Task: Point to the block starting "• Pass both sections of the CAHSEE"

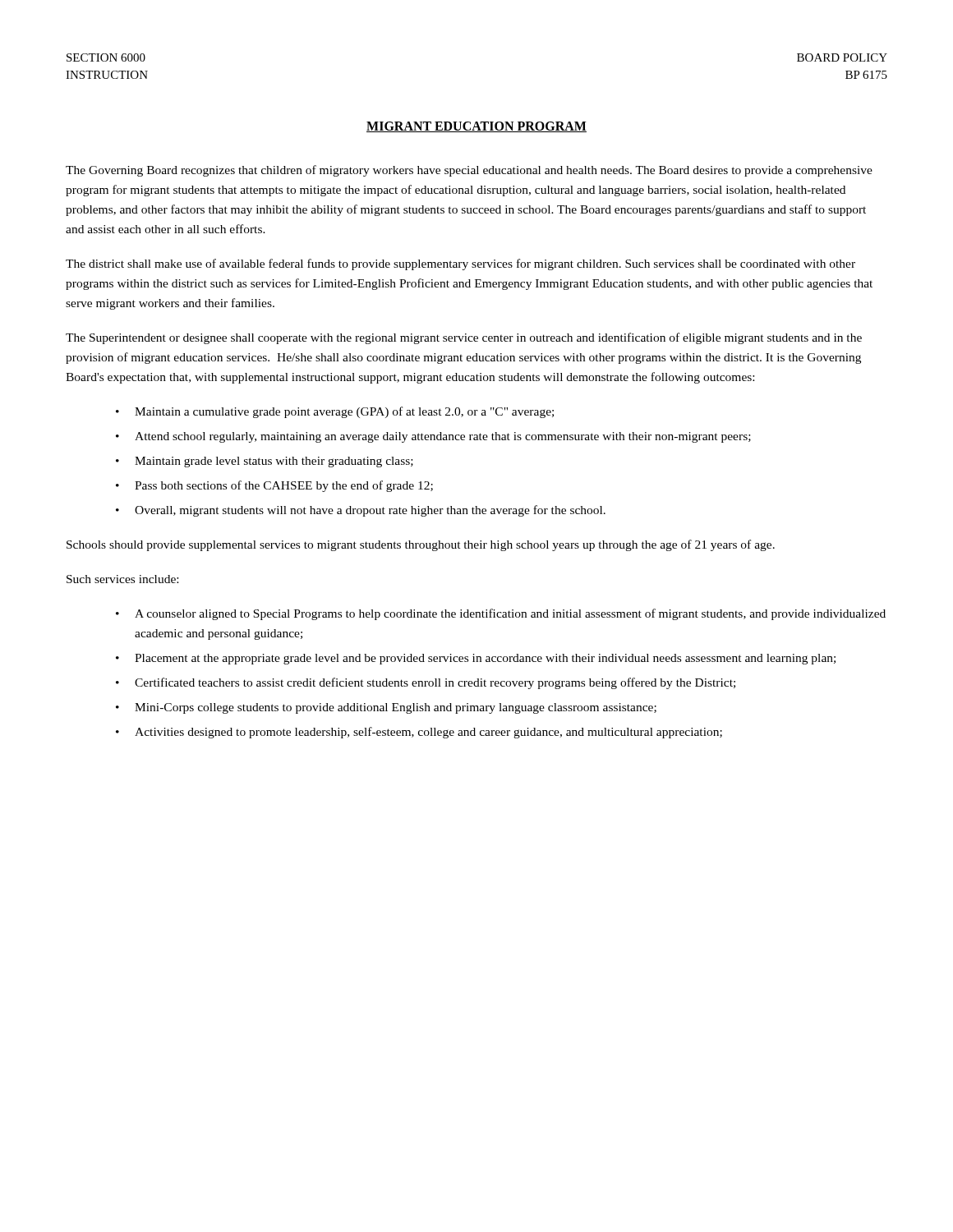Action: click(x=274, y=486)
